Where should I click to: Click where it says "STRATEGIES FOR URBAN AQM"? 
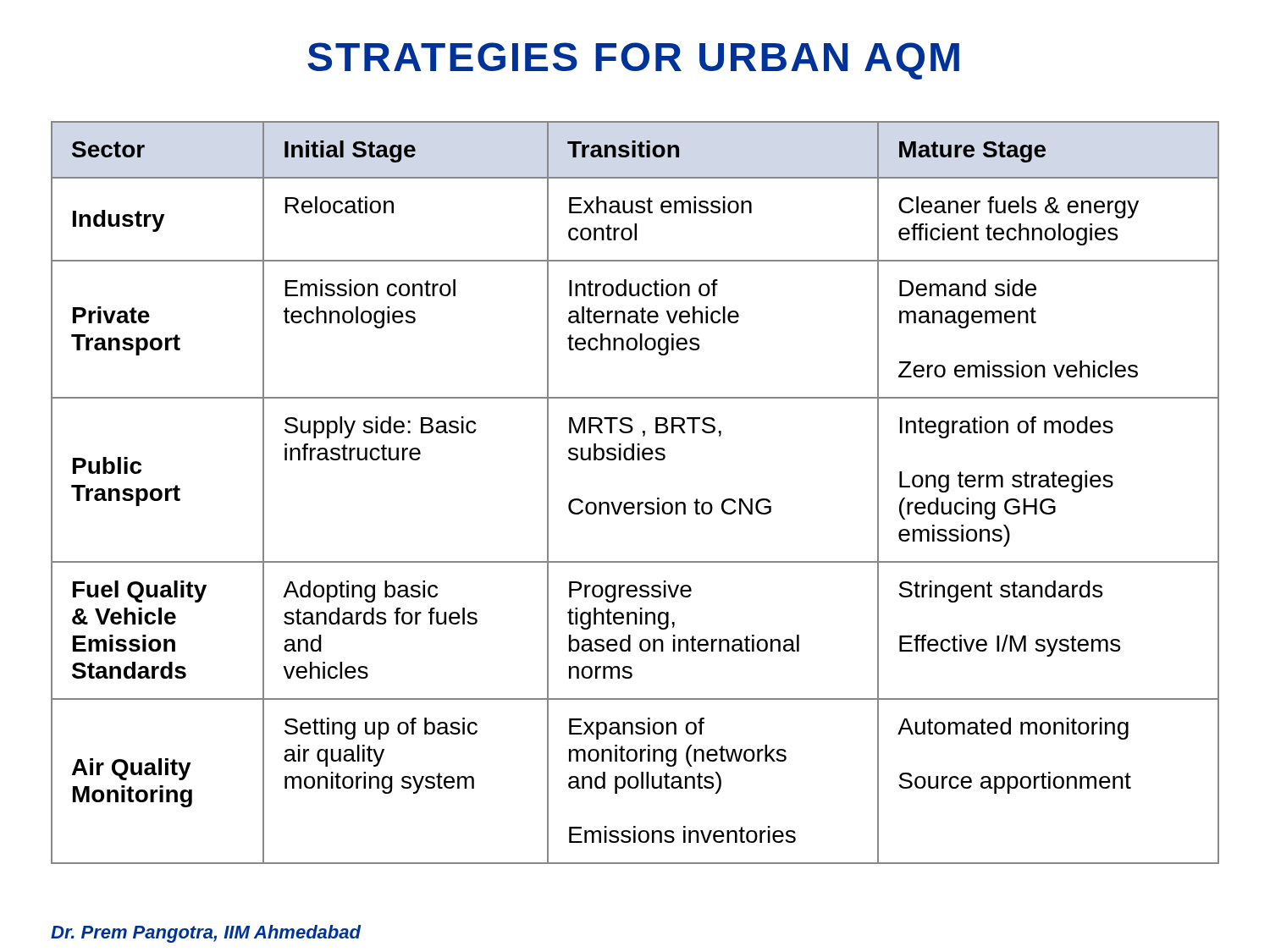(635, 60)
